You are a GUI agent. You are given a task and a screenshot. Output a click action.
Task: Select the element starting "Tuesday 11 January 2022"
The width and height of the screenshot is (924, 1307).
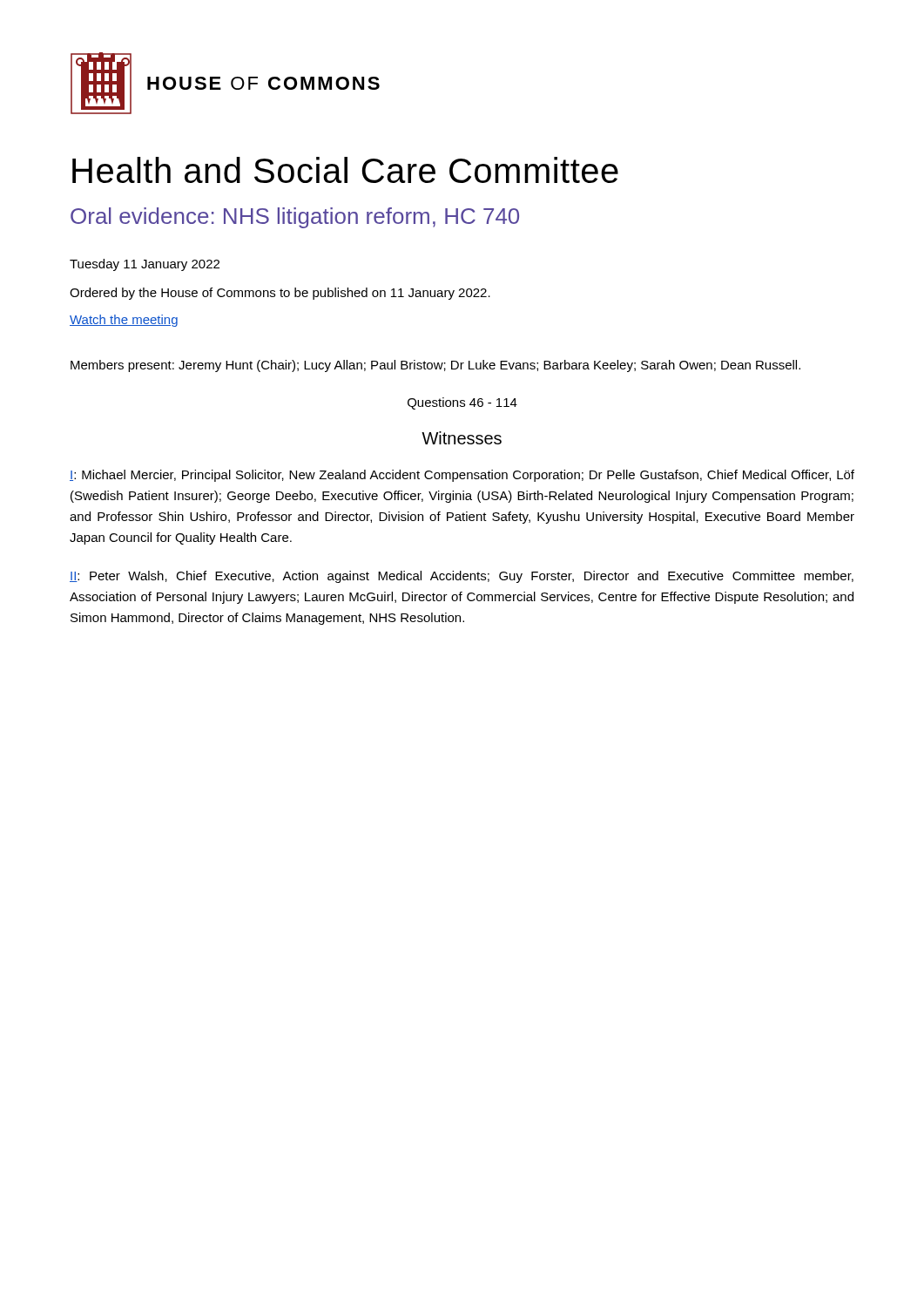[x=145, y=263]
